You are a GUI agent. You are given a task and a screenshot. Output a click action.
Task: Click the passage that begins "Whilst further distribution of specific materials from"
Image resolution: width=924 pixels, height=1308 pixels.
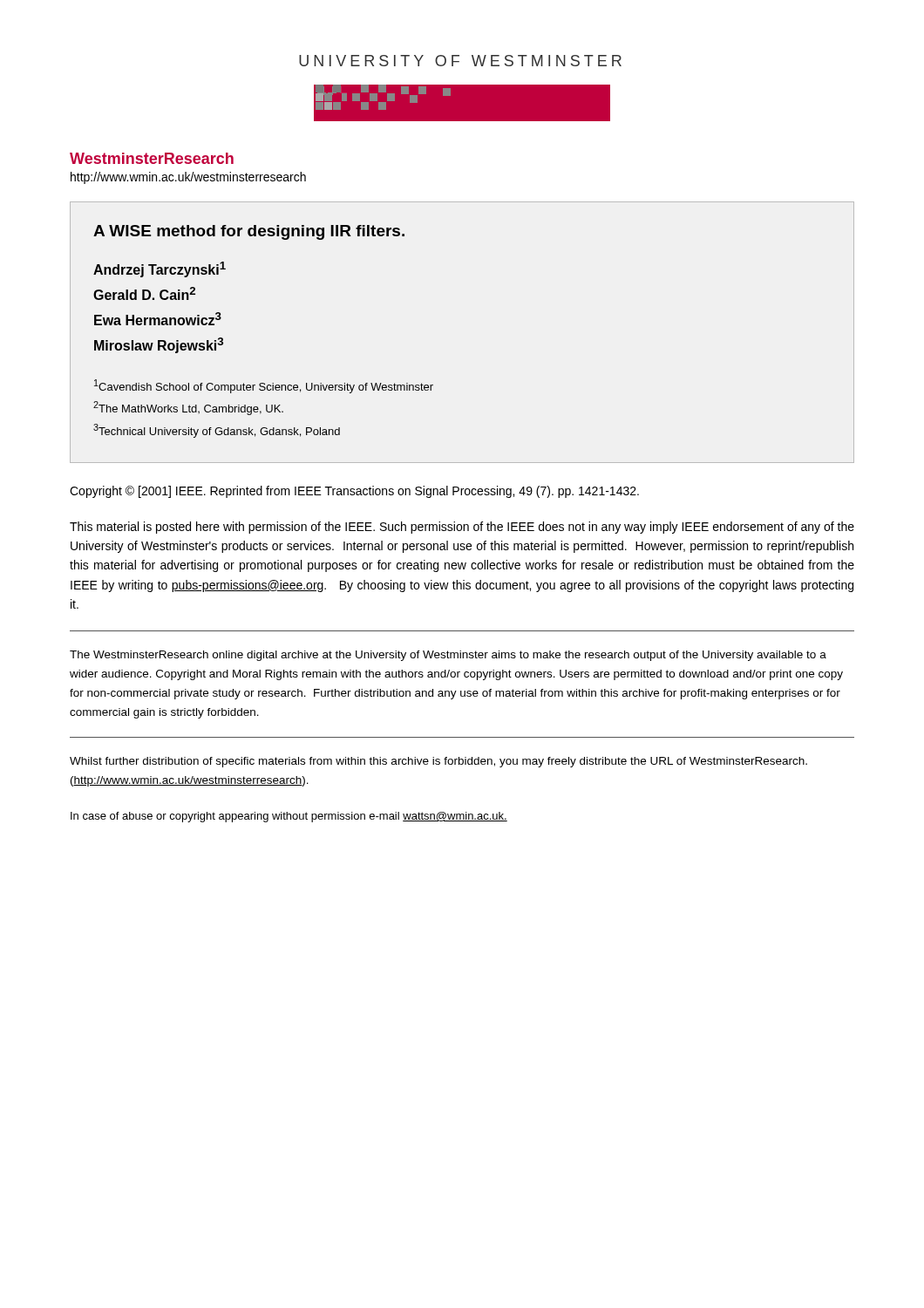[439, 770]
